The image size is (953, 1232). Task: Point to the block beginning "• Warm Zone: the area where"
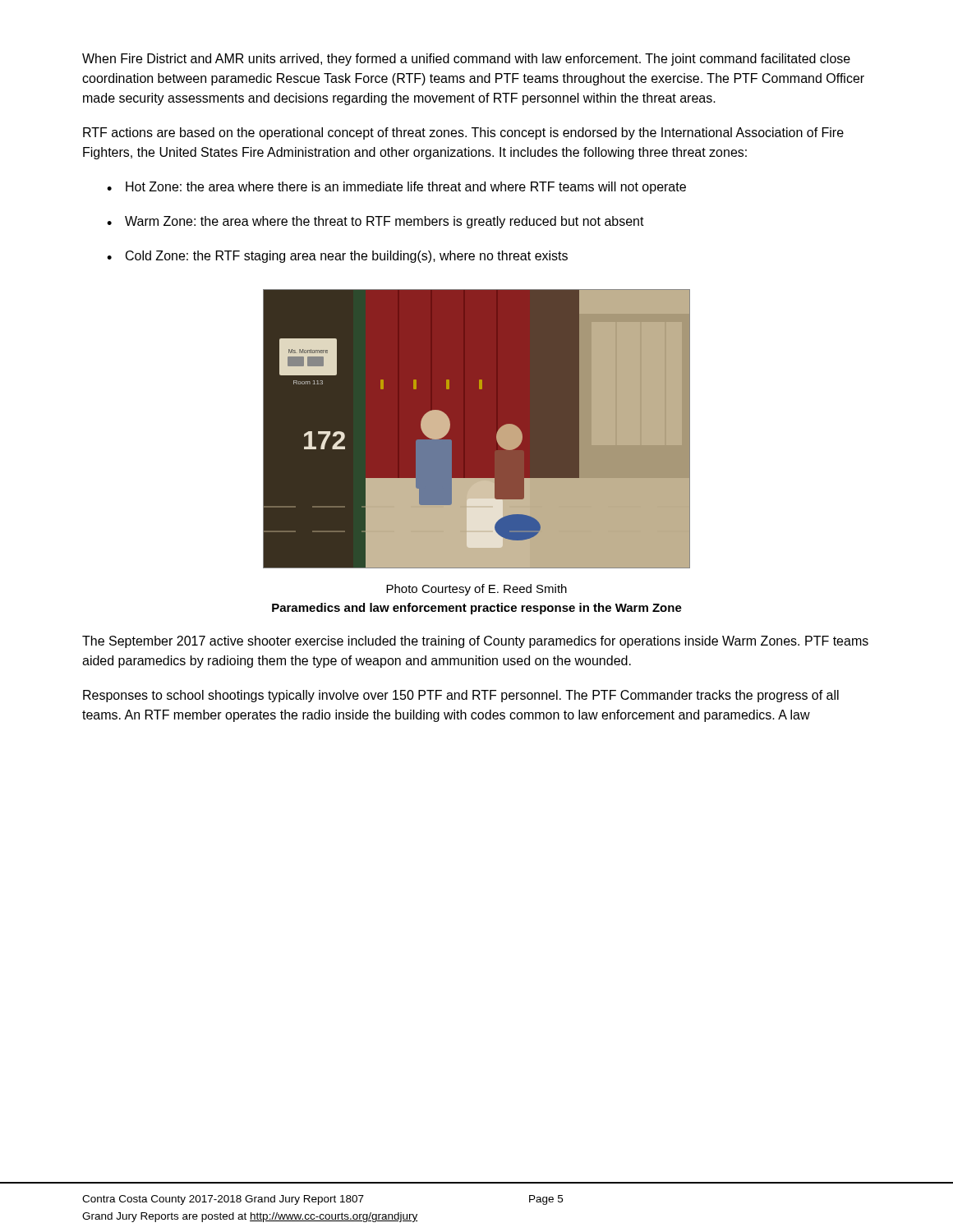375,223
